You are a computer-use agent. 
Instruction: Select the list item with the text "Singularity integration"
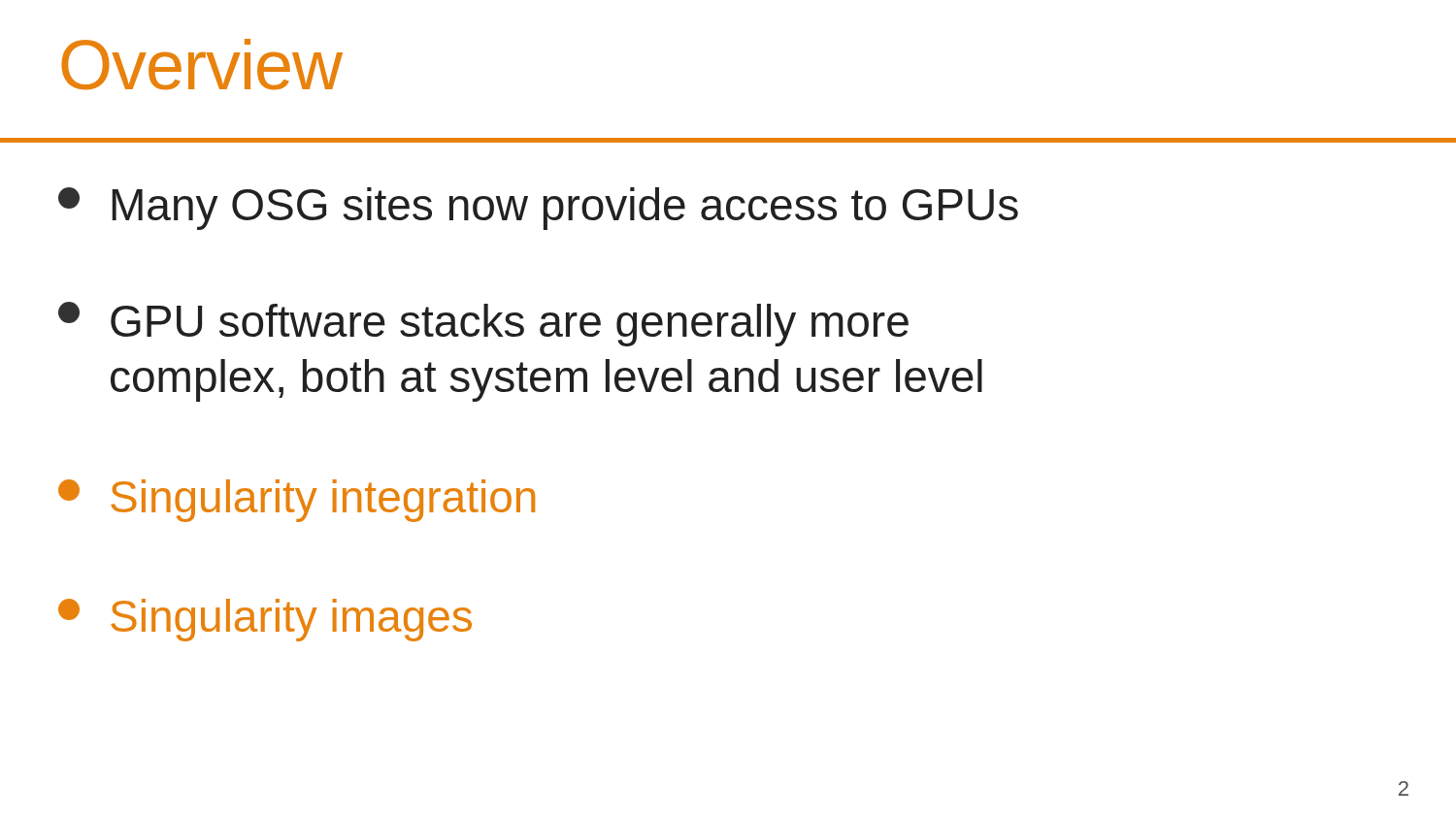(x=298, y=497)
